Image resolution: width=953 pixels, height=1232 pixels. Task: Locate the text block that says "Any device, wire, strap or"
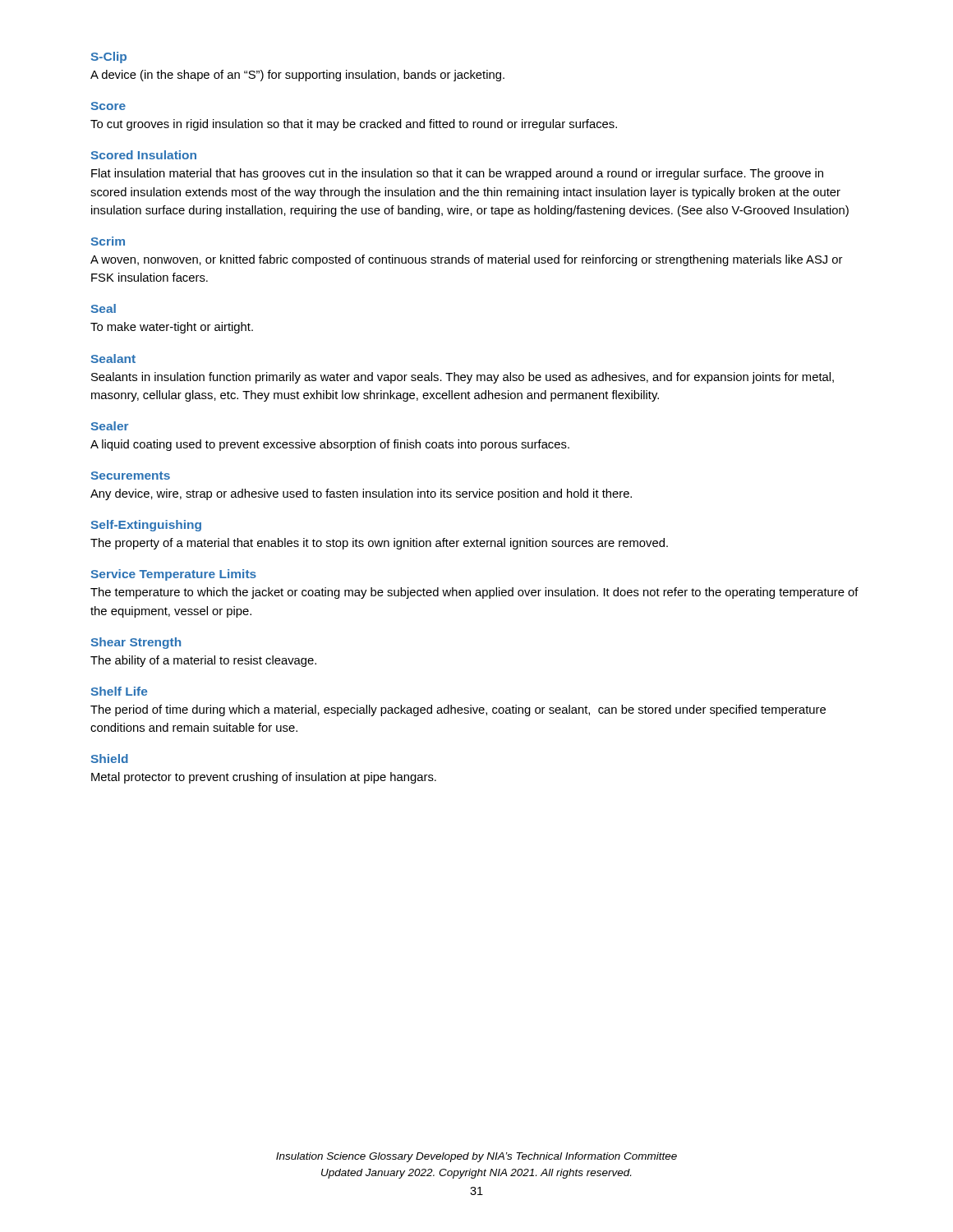362,494
